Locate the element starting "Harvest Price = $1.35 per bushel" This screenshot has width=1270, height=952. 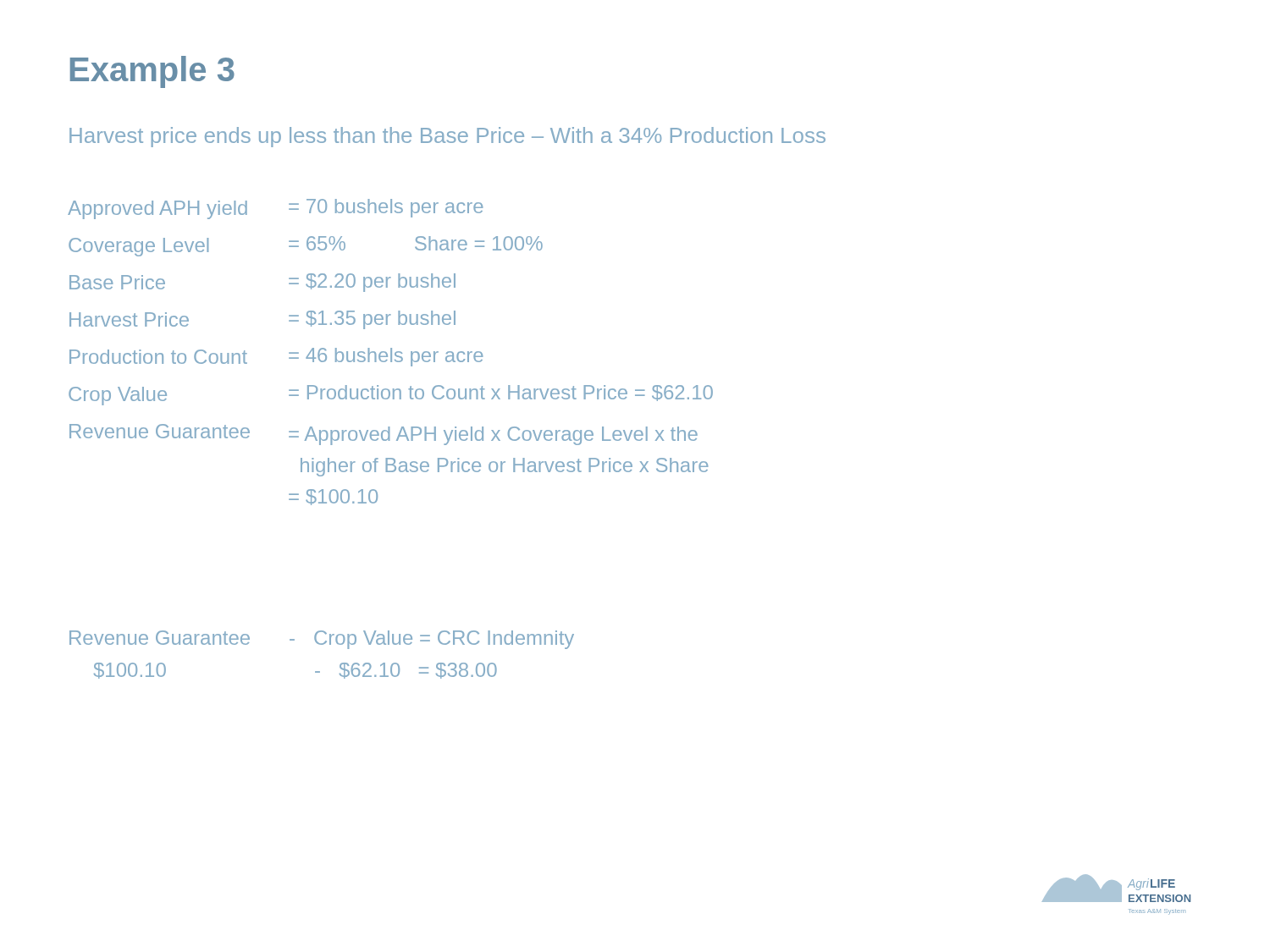tap(127, 320)
